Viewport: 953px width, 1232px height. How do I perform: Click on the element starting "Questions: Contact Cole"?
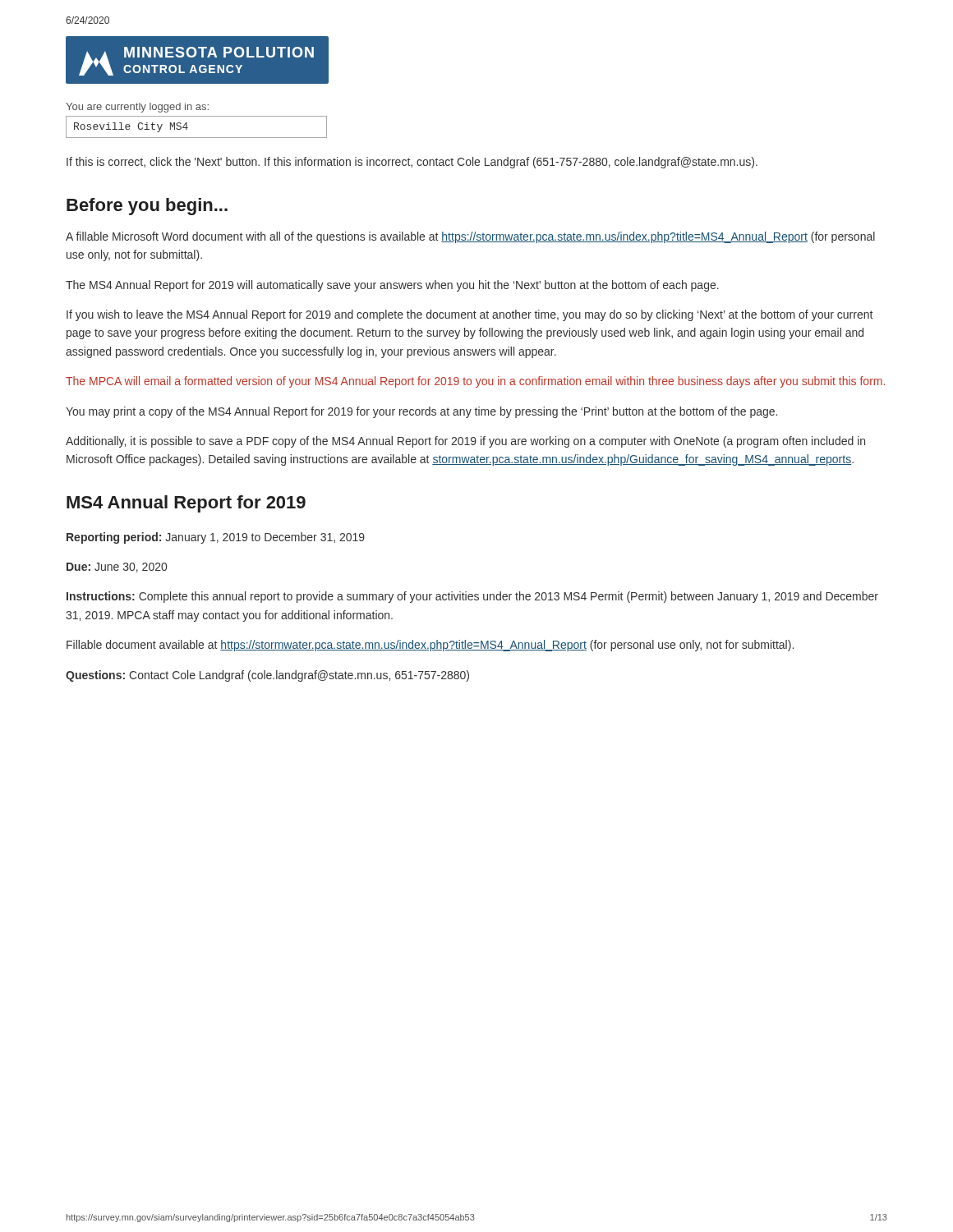tap(268, 675)
